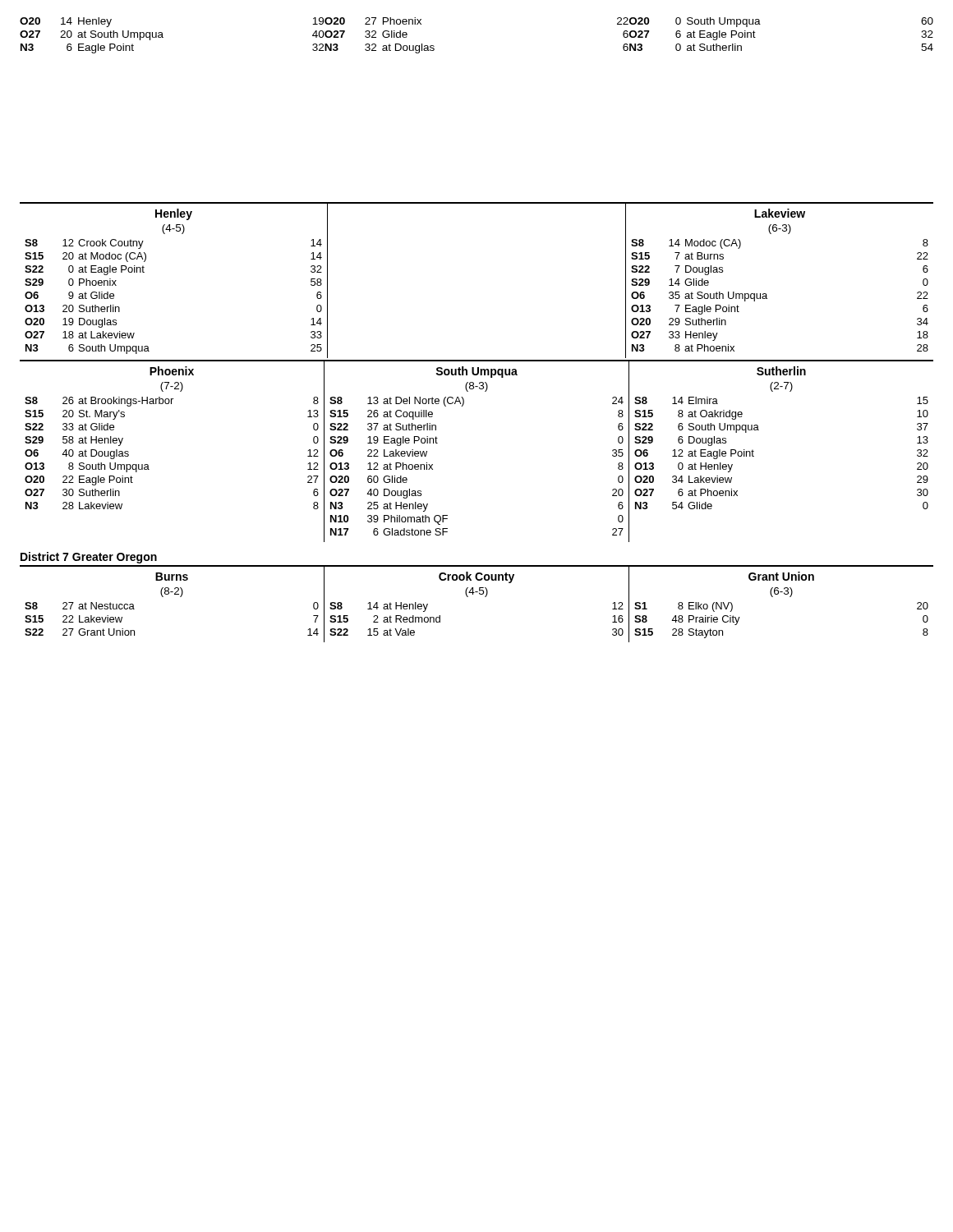
Task: Click on the table containing "Lakeview (6-3) S814Modoc"
Action: (780, 281)
